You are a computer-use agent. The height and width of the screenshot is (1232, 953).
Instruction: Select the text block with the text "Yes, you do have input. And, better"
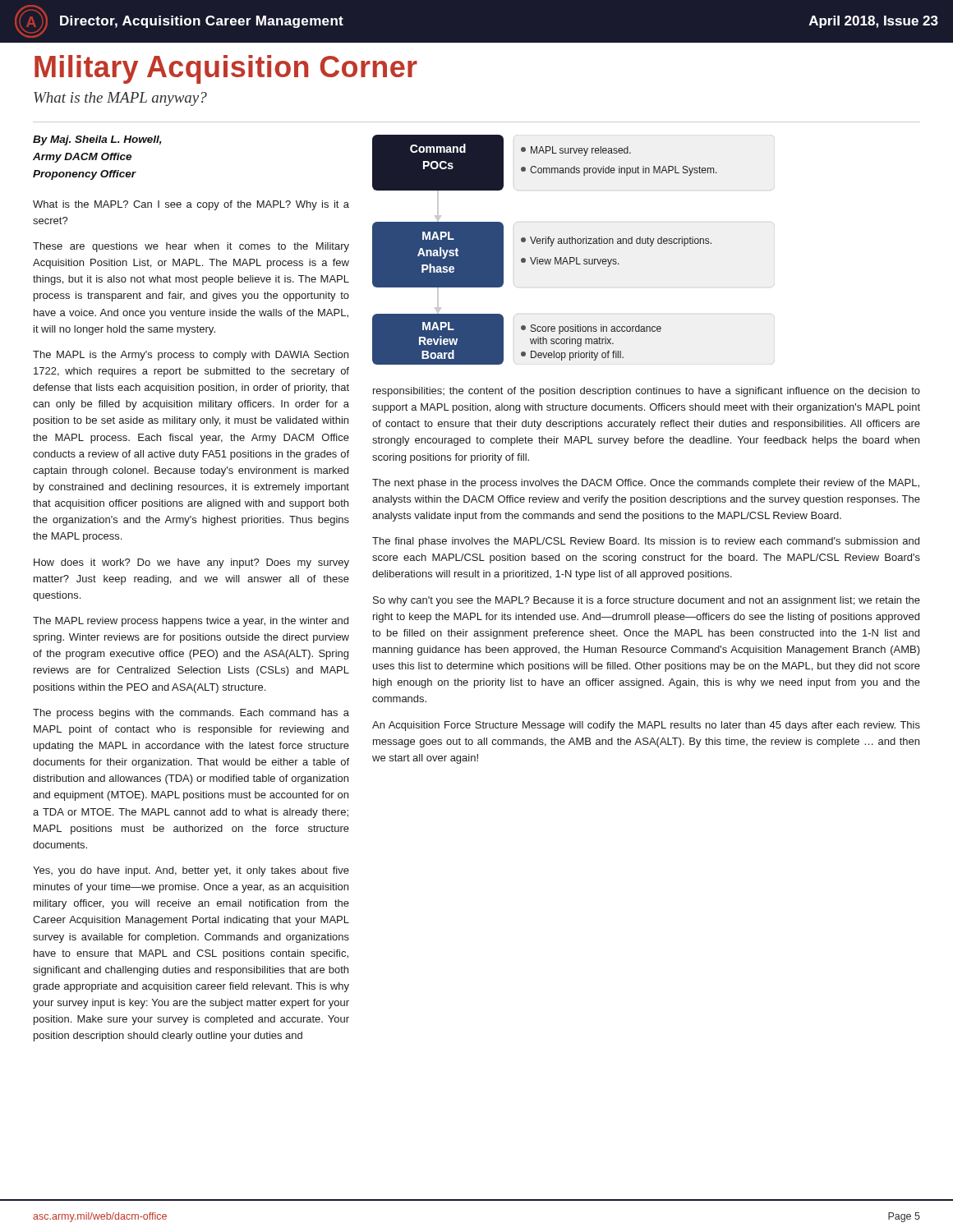(x=191, y=953)
